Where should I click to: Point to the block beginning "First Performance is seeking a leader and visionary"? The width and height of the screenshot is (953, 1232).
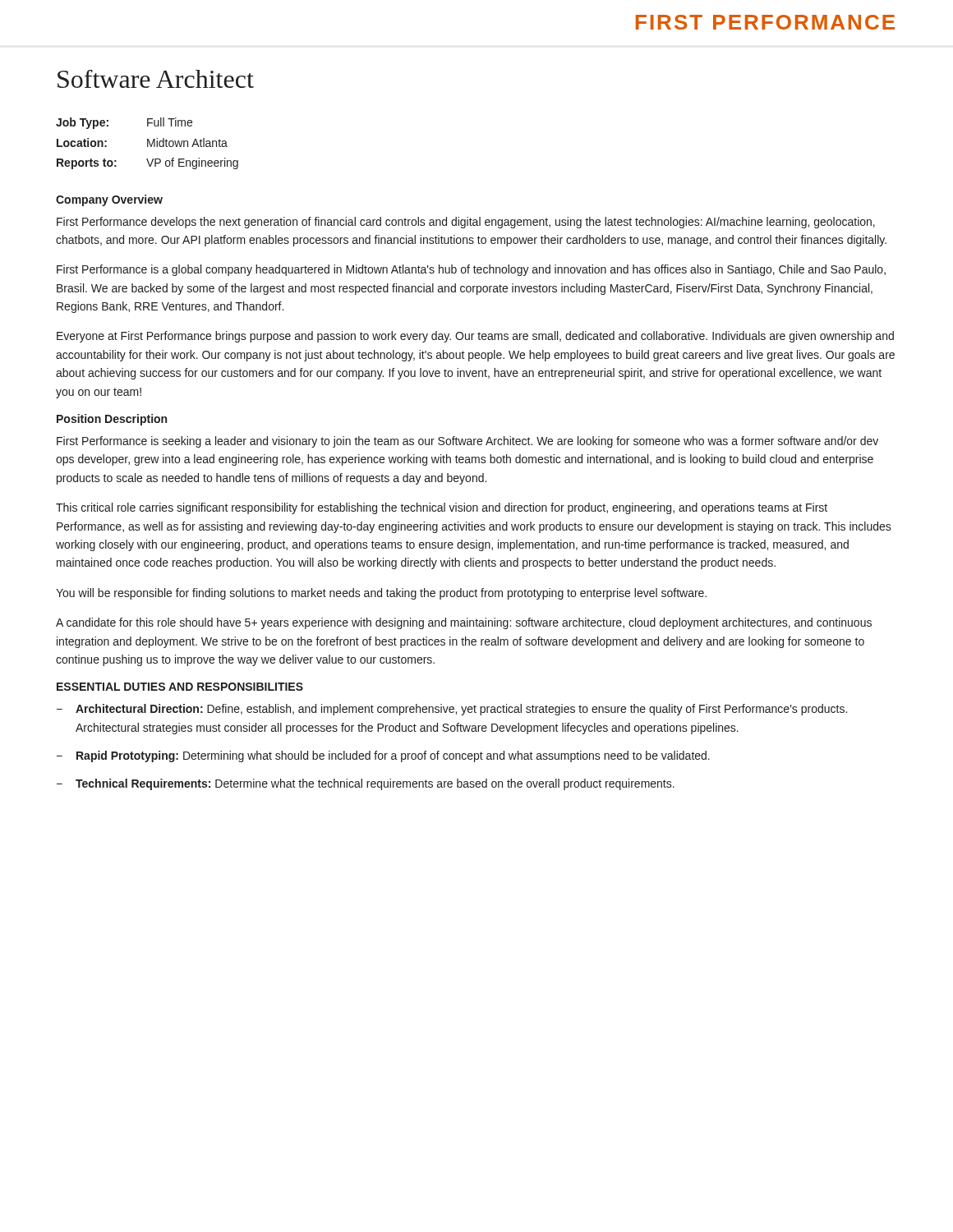[476, 460]
